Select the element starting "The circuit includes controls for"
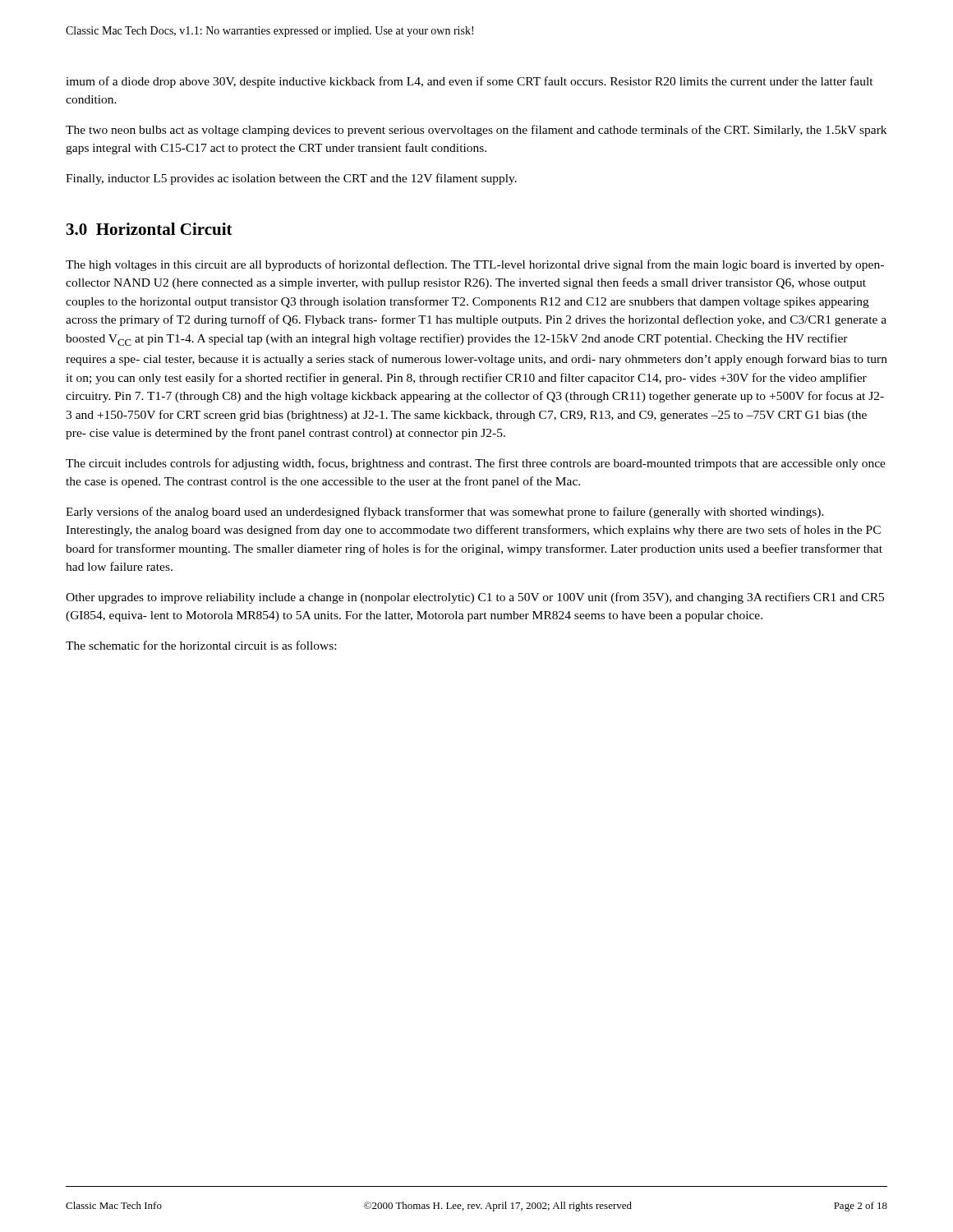The height and width of the screenshot is (1232, 953). click(476, 472)
